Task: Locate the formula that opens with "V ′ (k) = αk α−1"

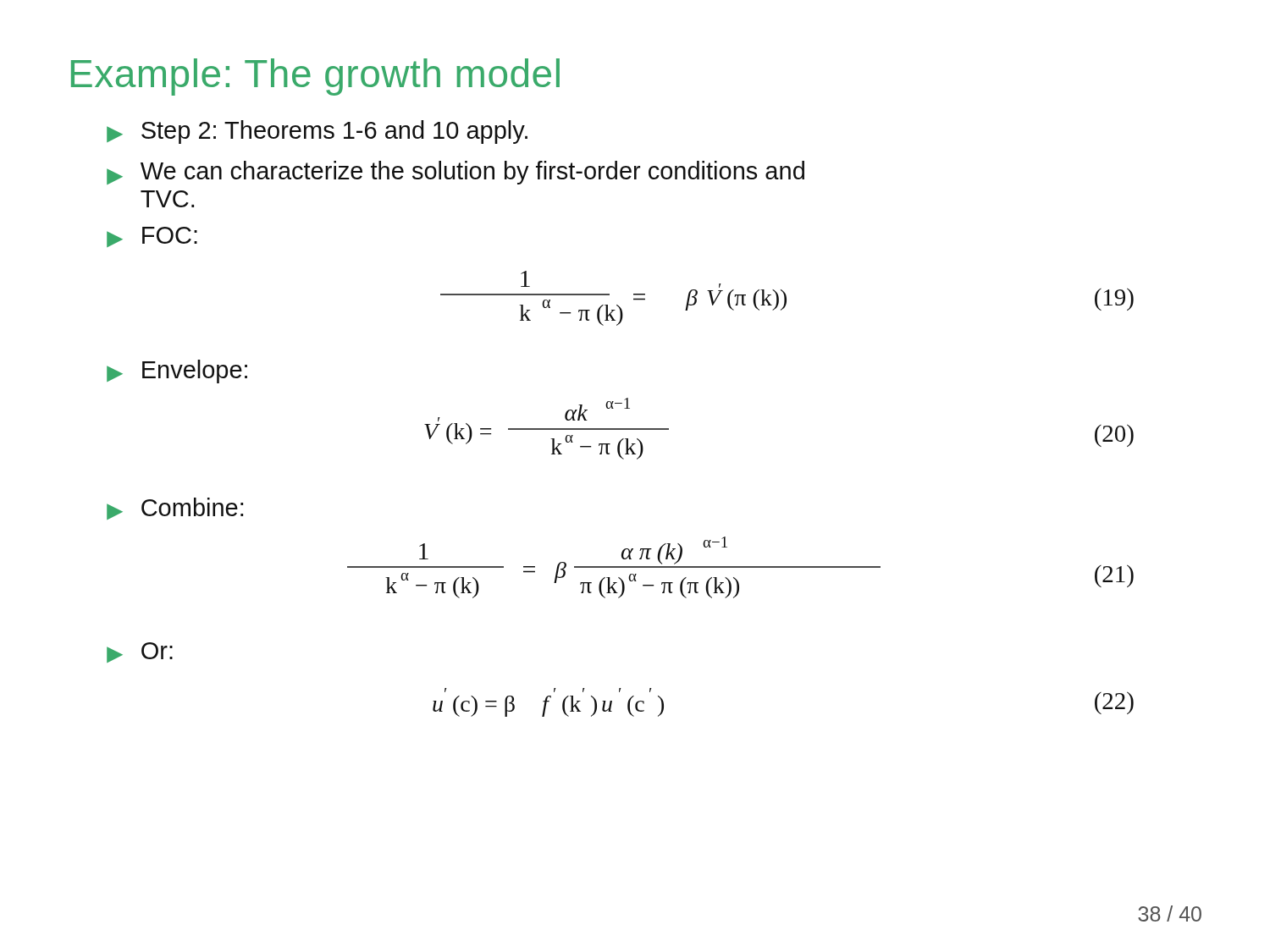Action: pyautogui.click(x=439, y=418)
